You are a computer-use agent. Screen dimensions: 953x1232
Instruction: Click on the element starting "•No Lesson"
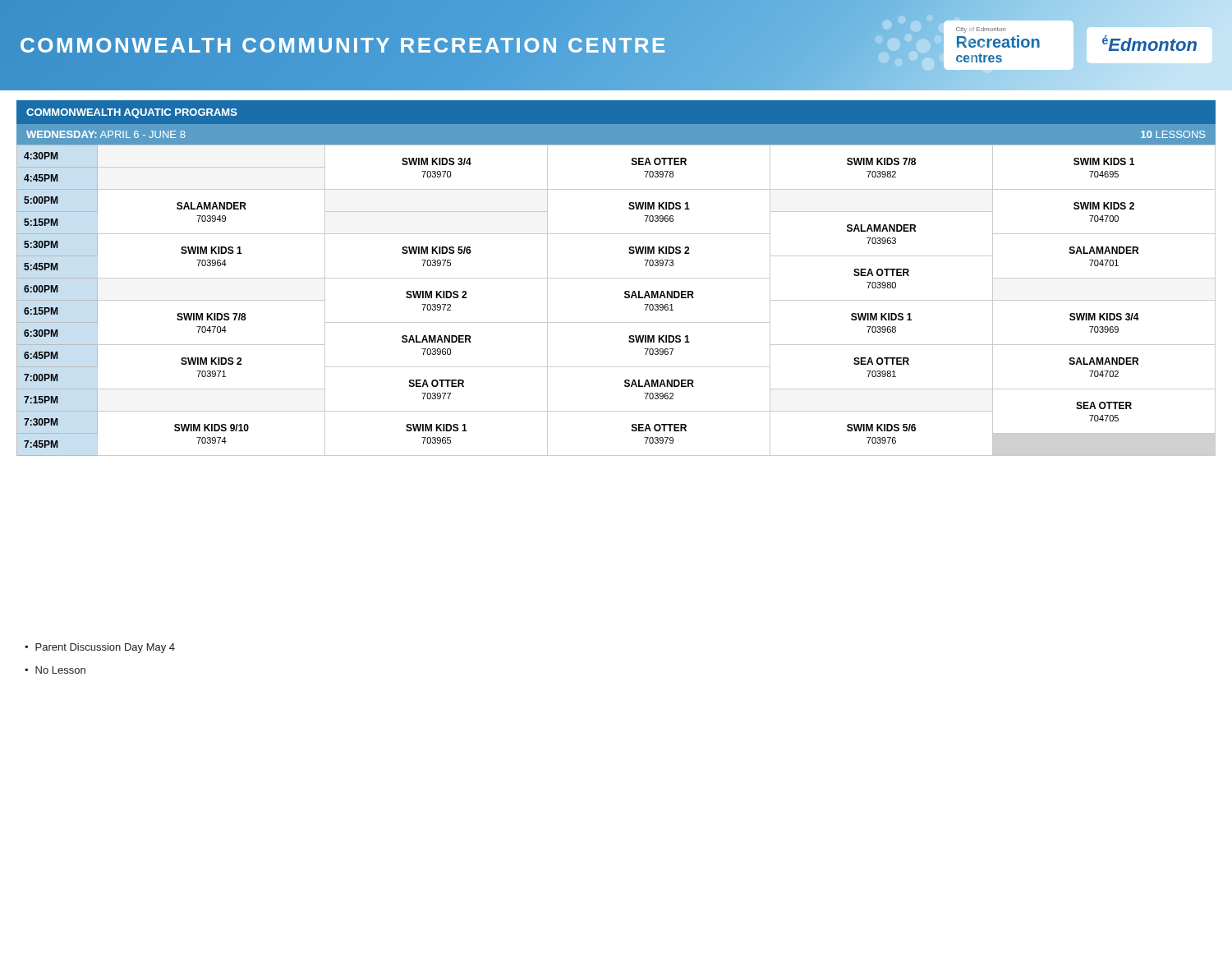(x=55, y=670)
